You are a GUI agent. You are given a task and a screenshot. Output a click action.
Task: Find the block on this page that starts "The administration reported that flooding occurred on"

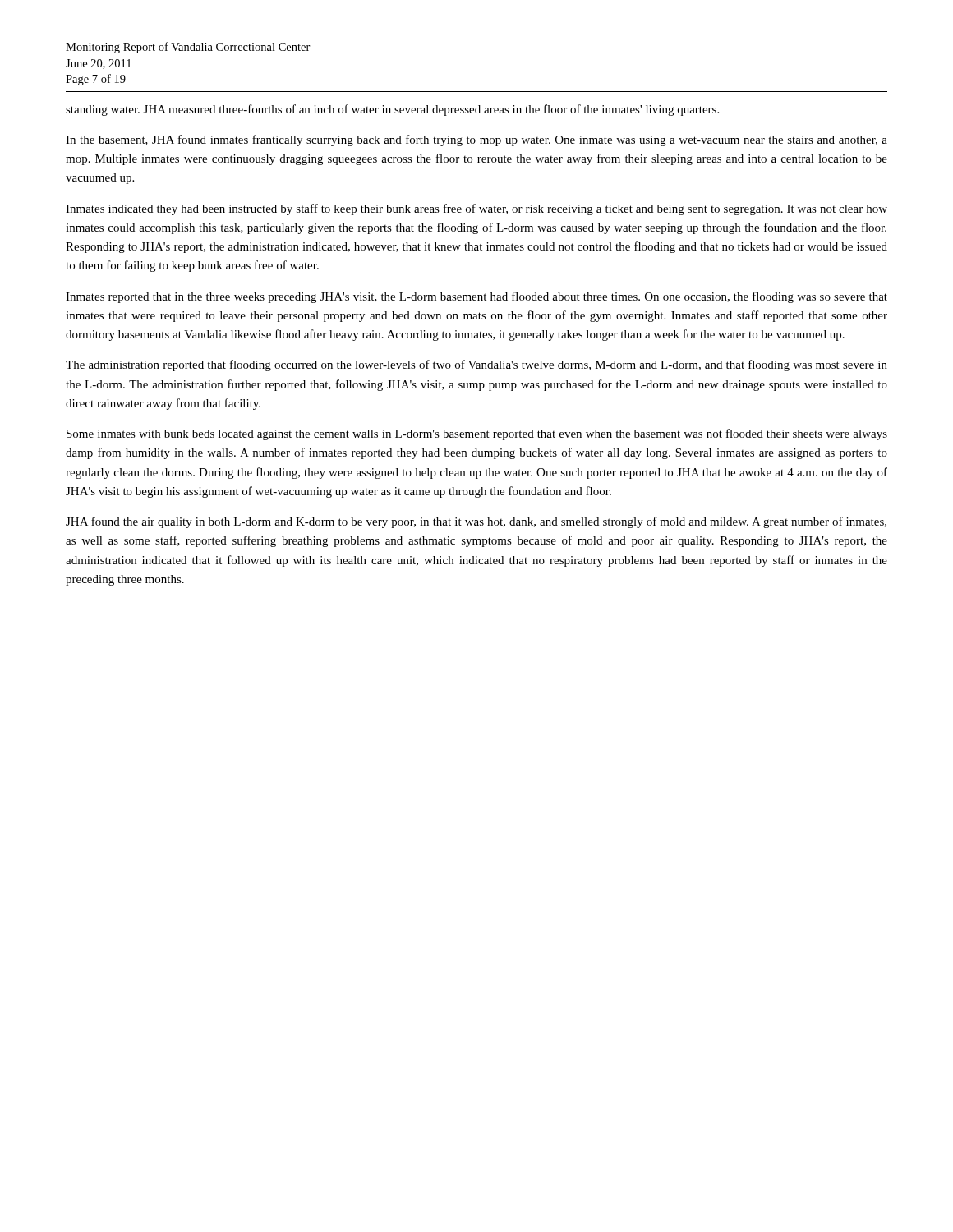[476, 384]
